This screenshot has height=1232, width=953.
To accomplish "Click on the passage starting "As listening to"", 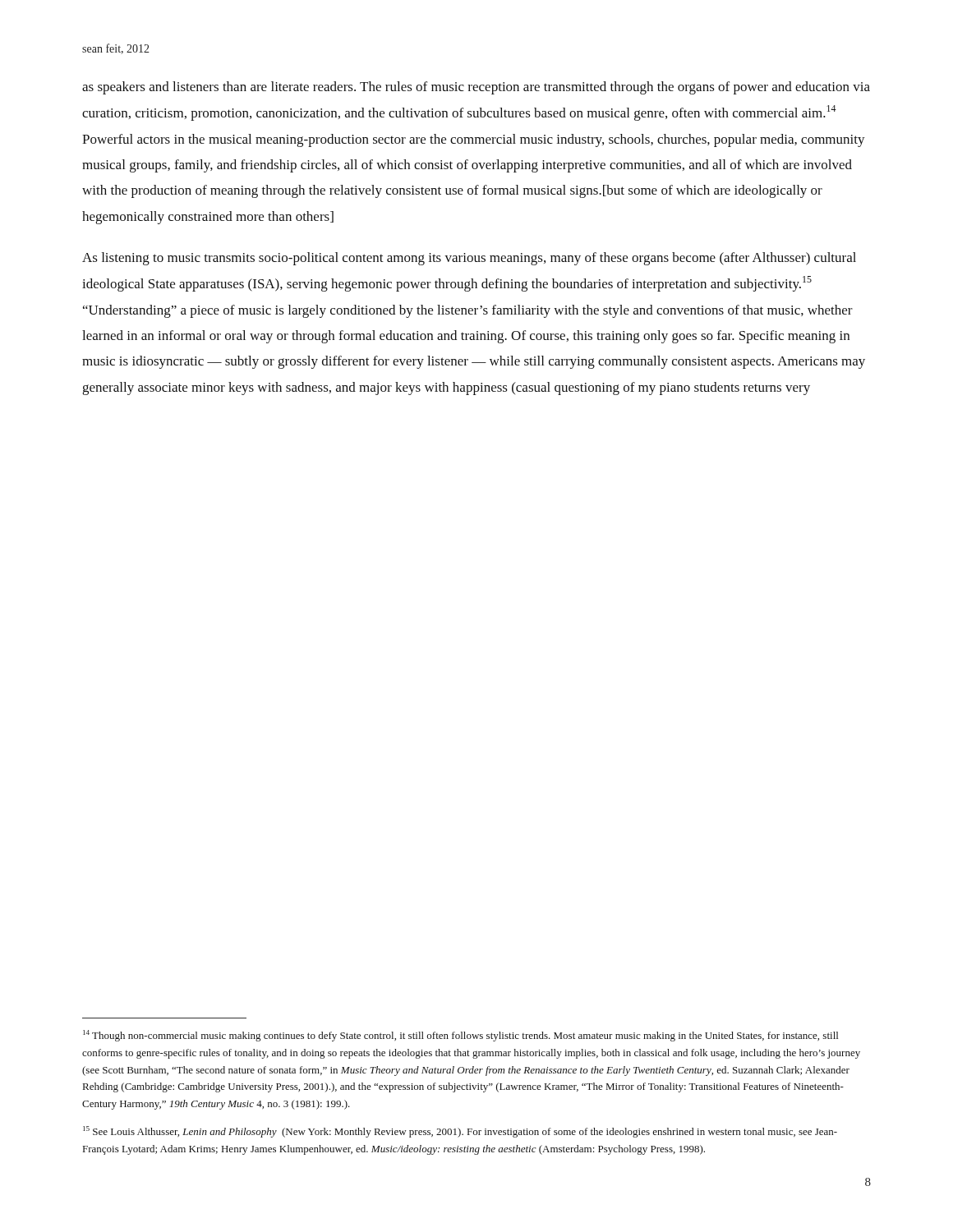I will click(x=474, y=322).
